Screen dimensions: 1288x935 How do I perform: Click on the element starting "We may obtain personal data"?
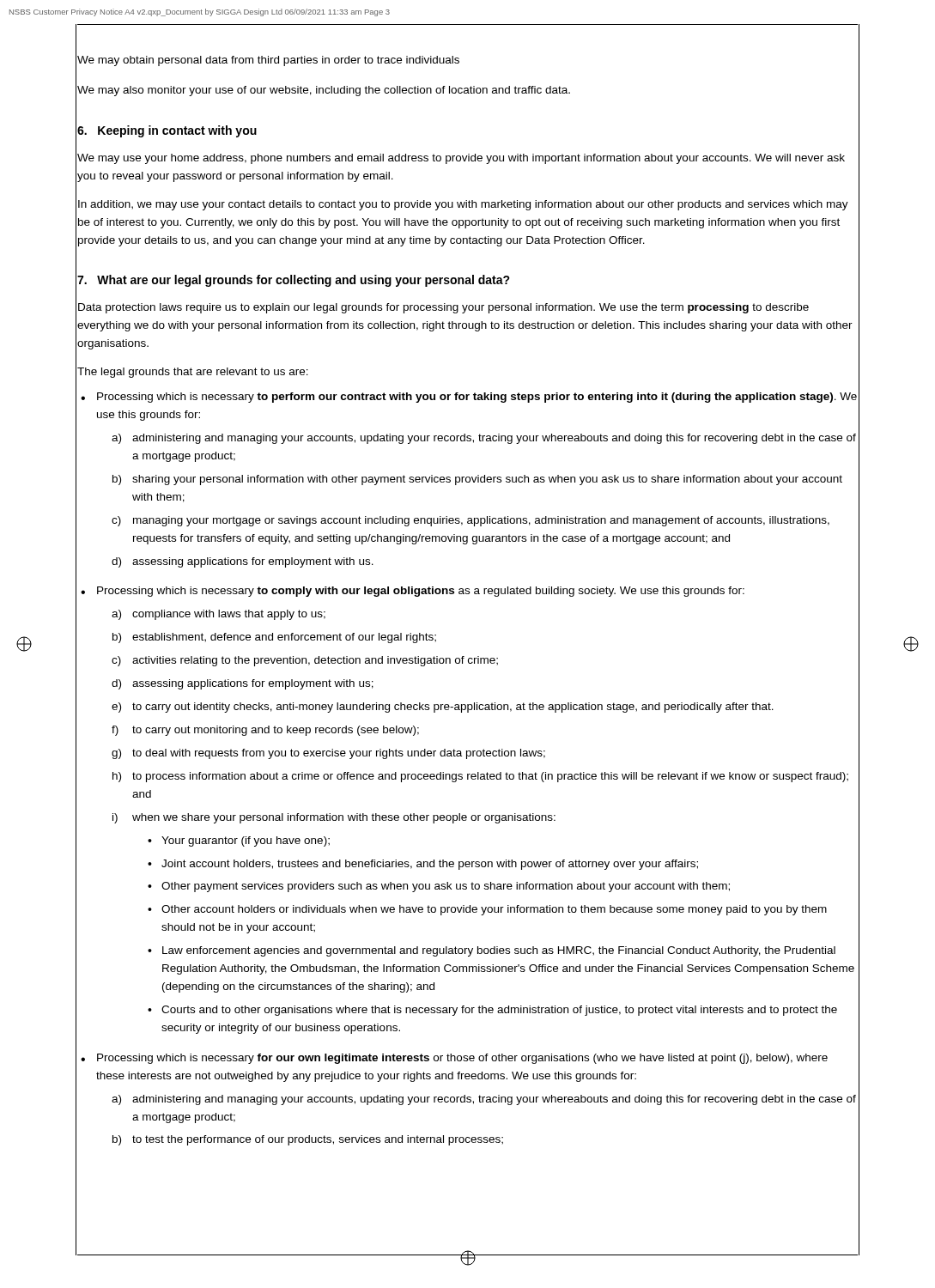[268, 60]
